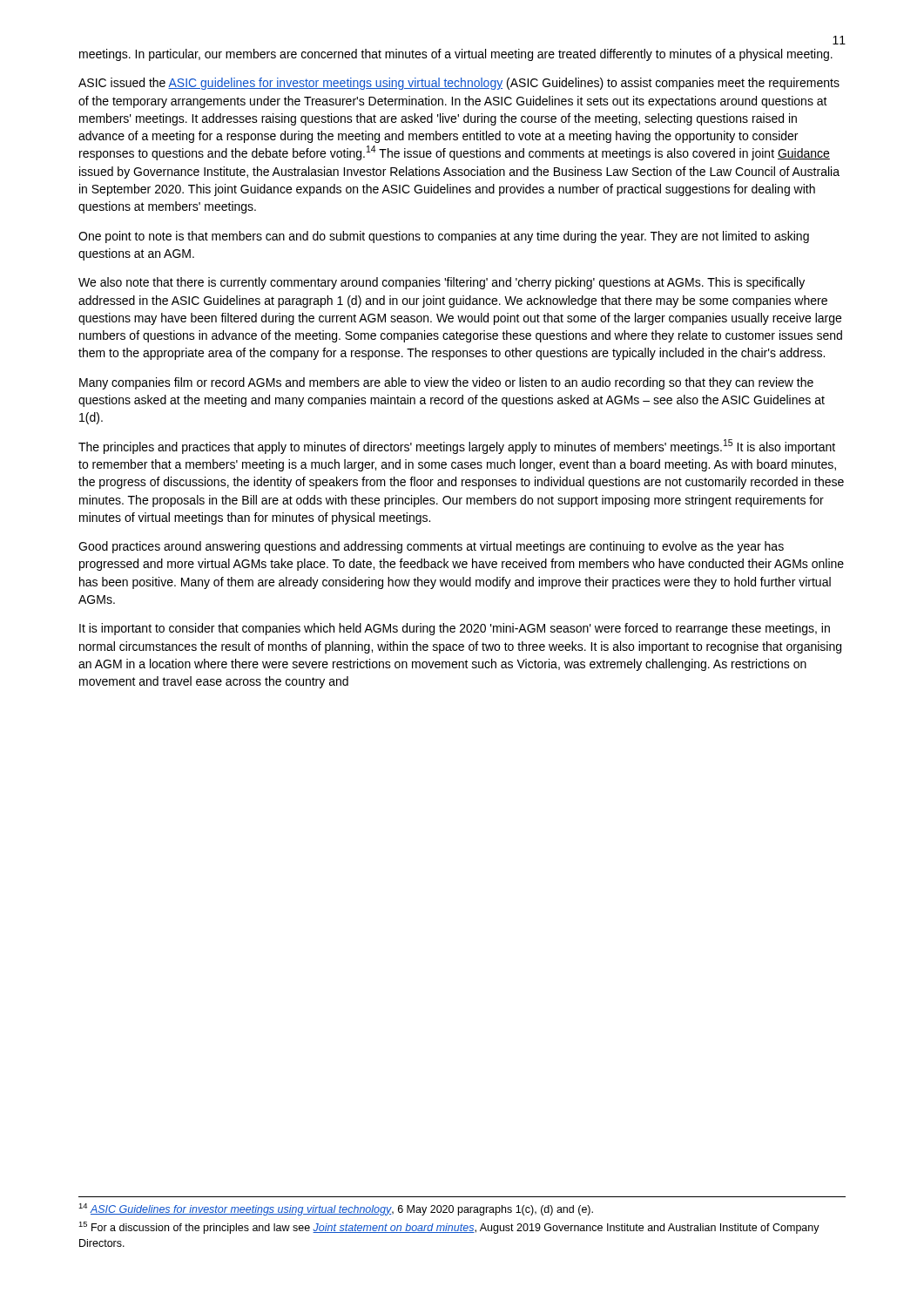This screenshot has height=1307, width=924.
Task: Click on the text block with the text "Many companies film or"
Action: click(462, 400)
